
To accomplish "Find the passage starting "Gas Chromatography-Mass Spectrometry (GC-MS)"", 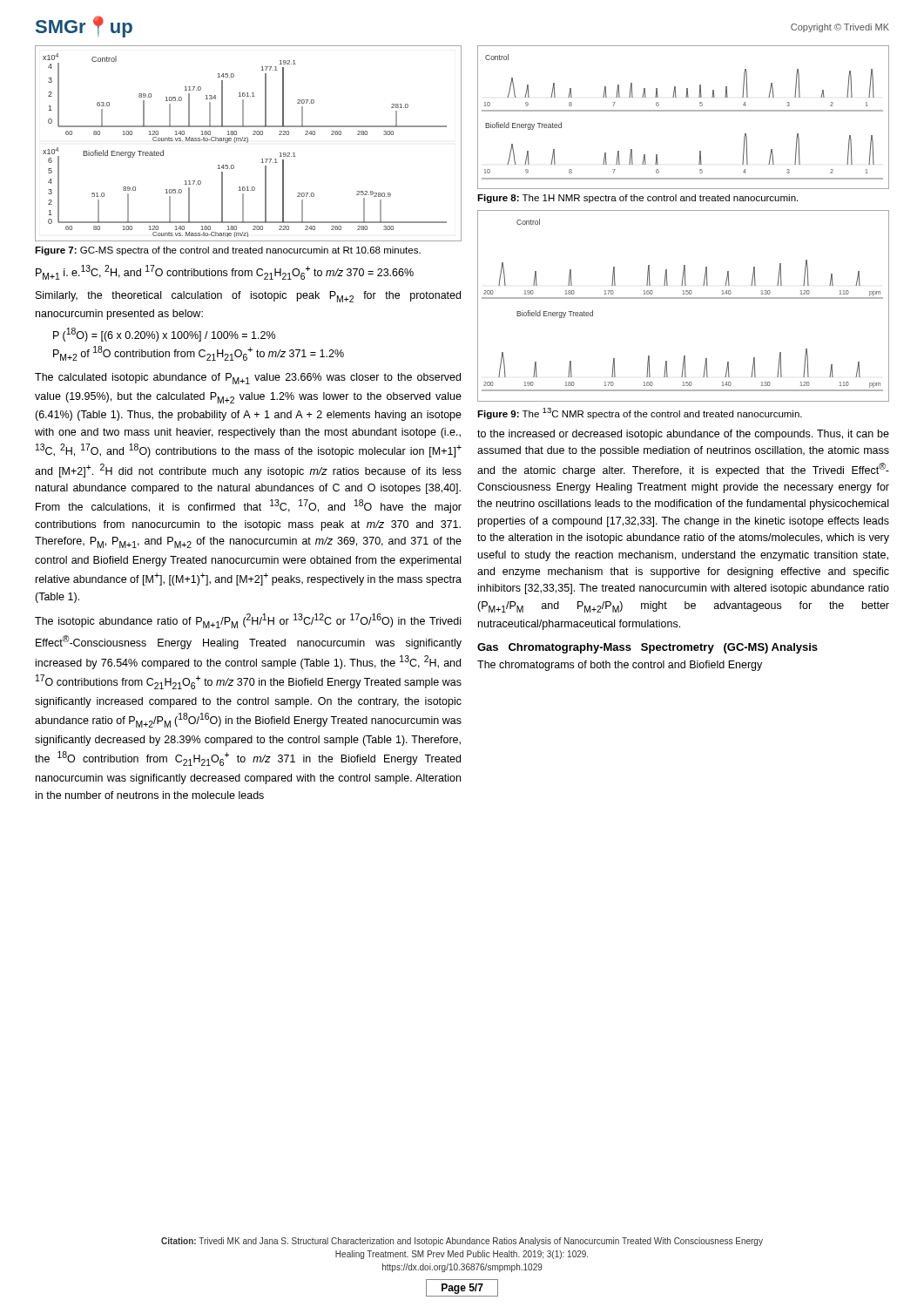I will click(x=648, y=647).
